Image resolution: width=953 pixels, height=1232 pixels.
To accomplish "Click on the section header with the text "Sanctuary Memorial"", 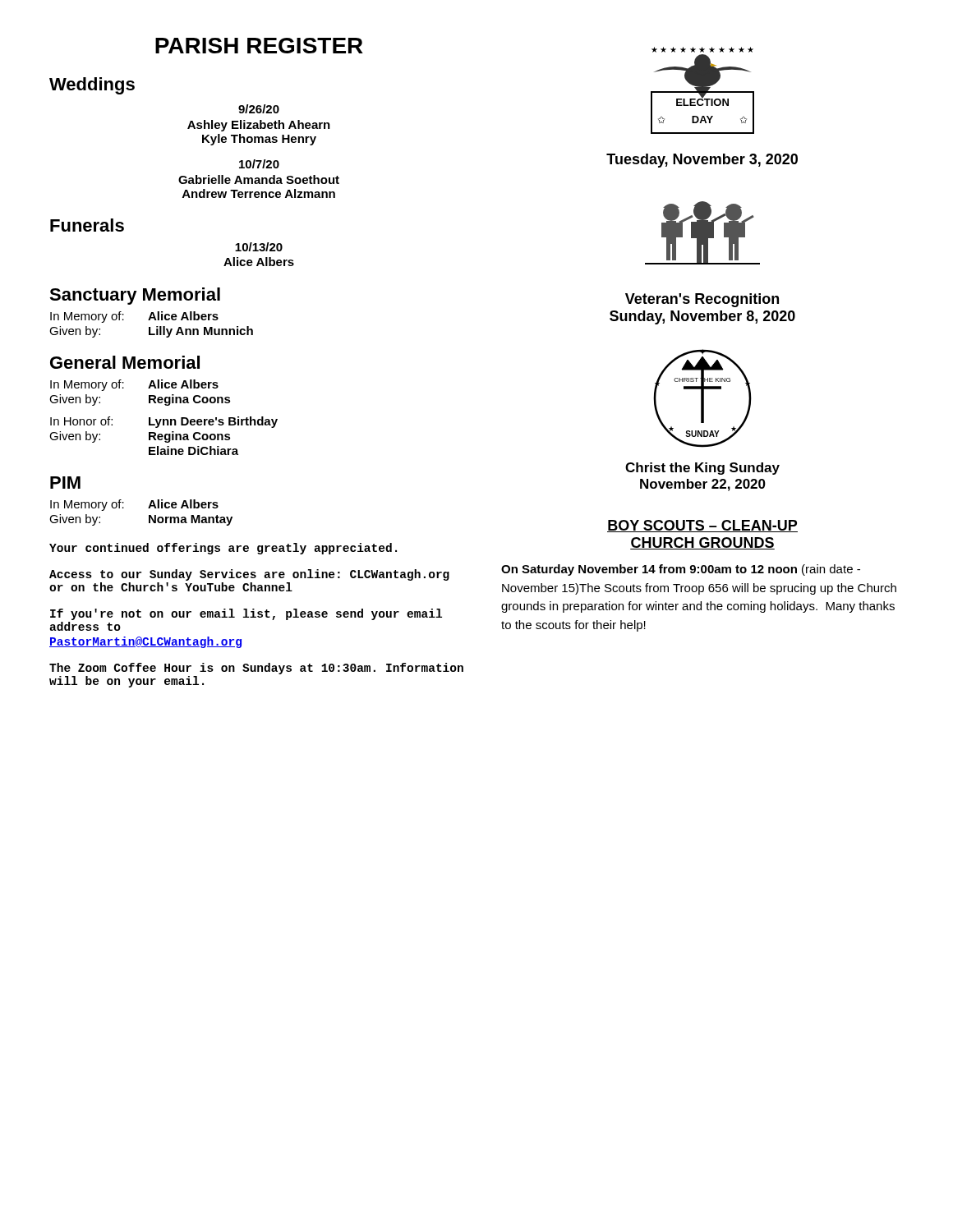I will 135,294.
